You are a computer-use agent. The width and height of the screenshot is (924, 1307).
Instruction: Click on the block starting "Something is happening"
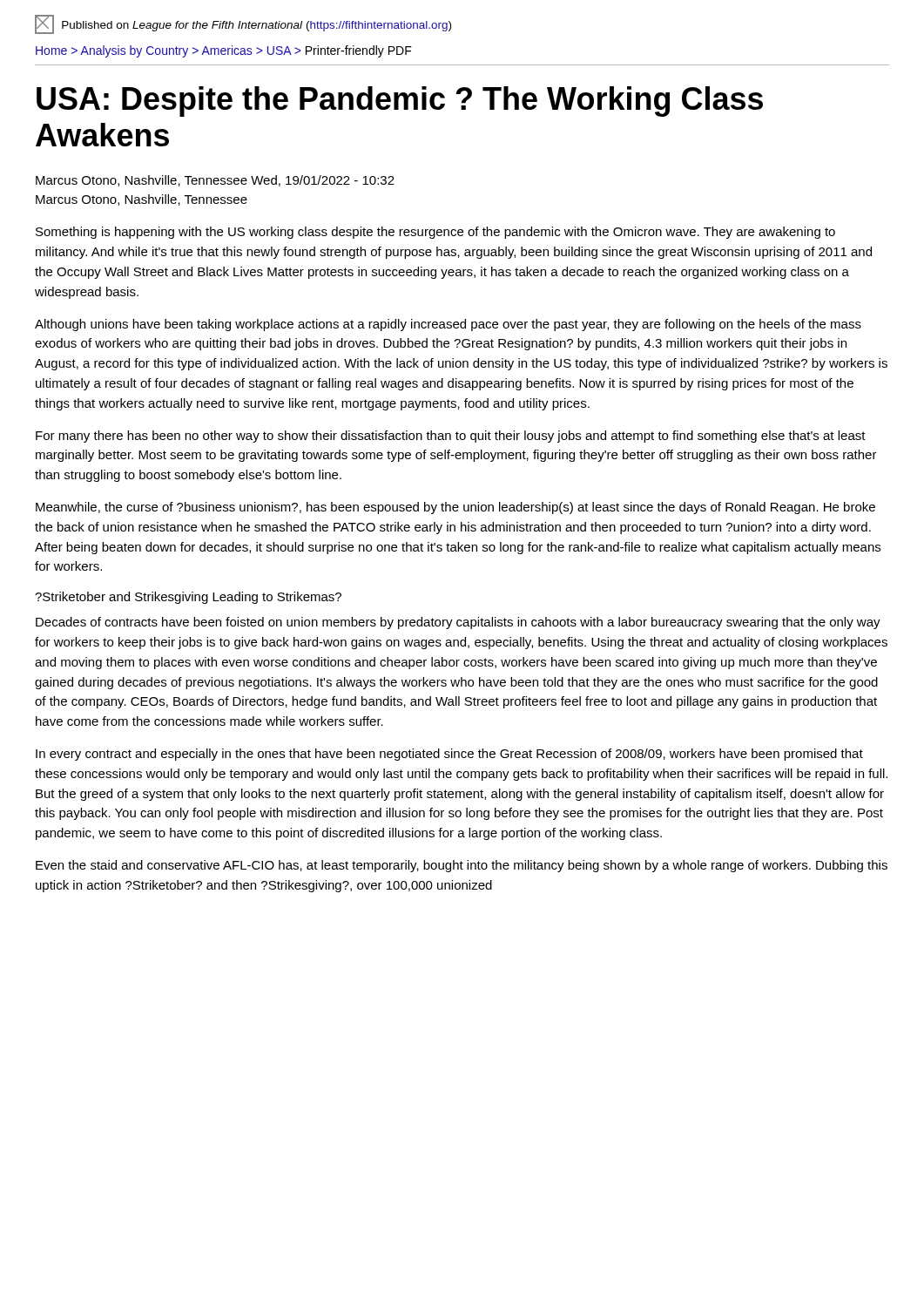(x=454, y=262)
